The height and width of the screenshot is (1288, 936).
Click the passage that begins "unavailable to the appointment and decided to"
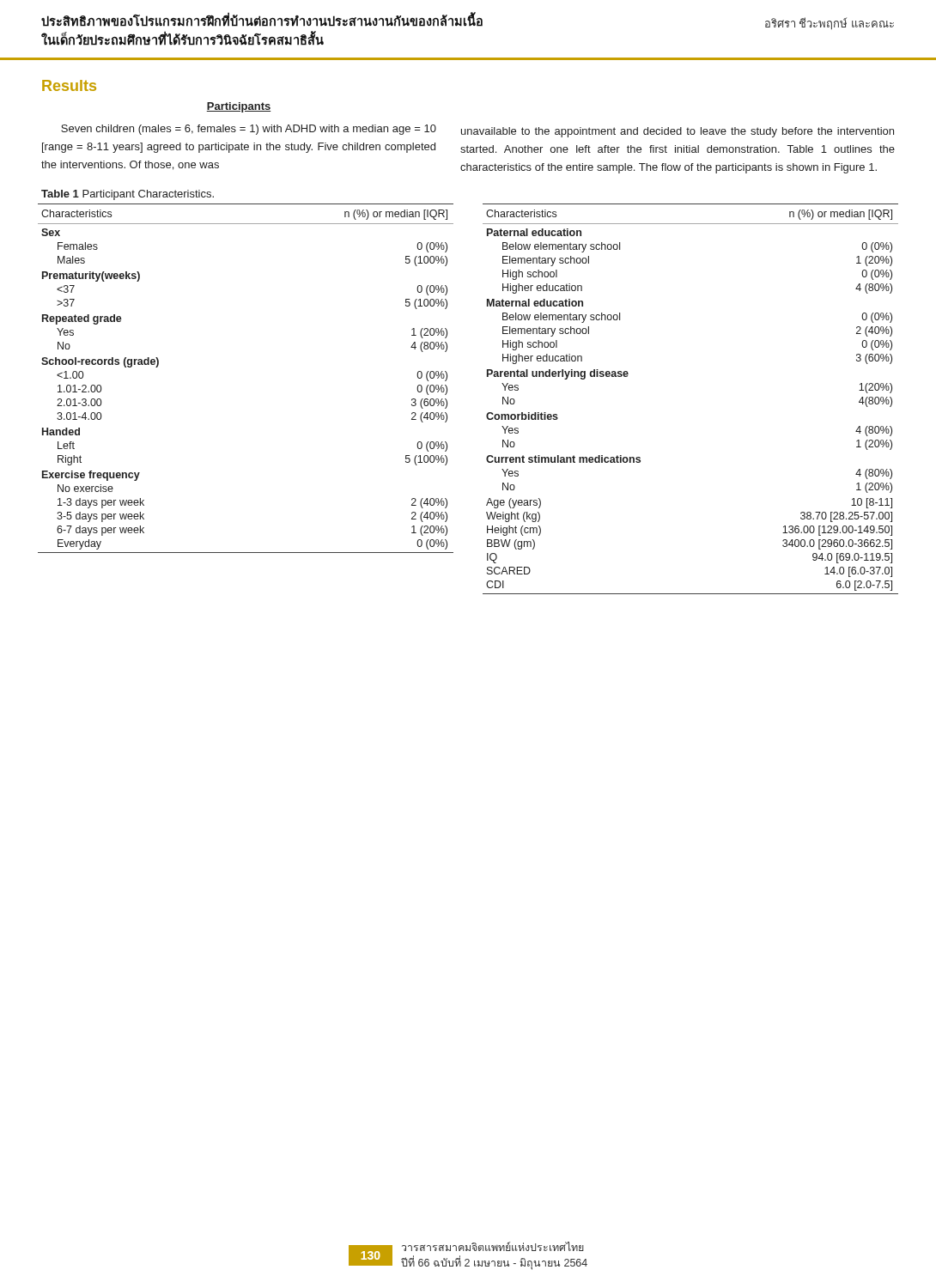[678, 149]
